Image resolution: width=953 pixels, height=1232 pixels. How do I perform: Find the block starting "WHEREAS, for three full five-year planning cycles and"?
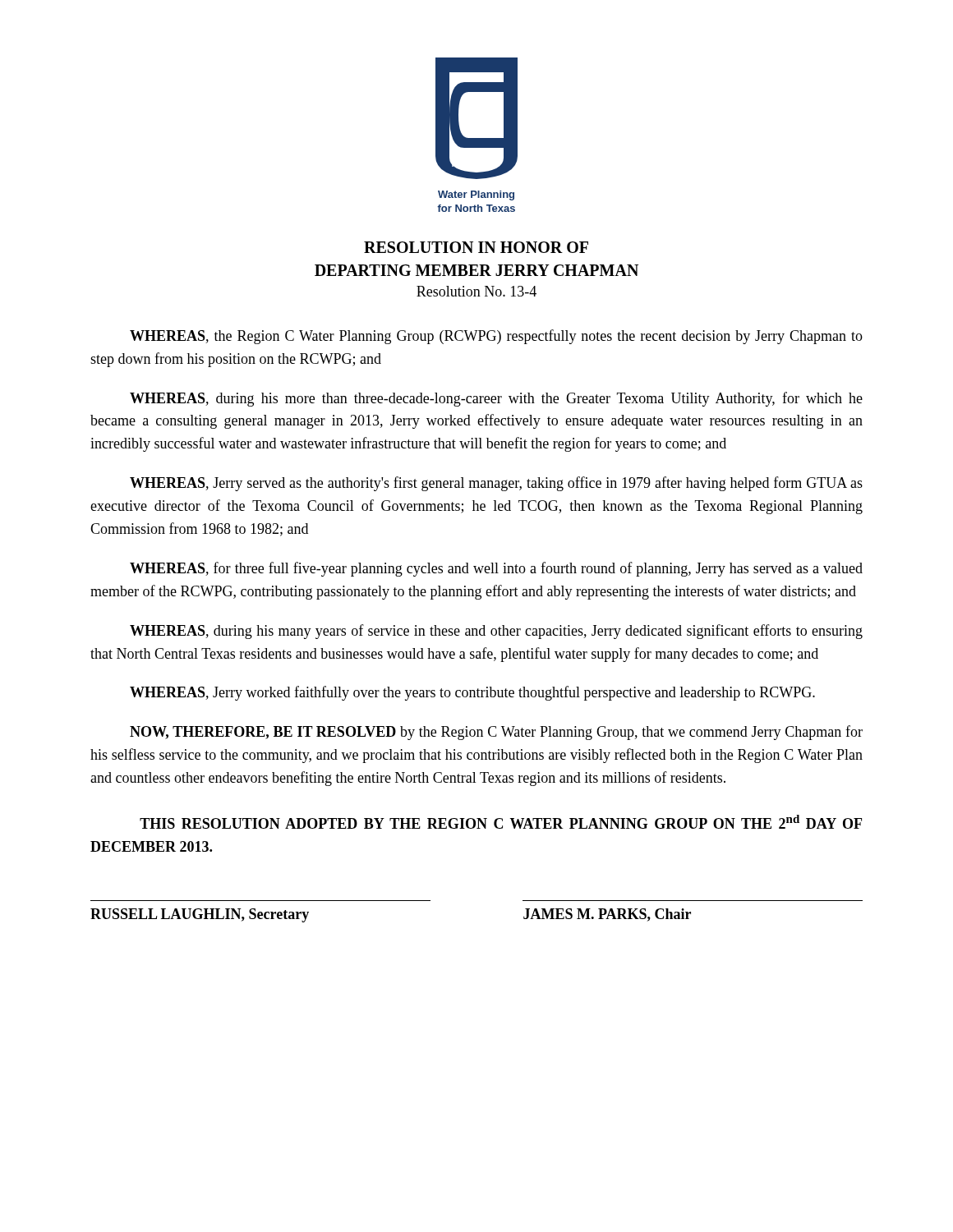[476, 580]
